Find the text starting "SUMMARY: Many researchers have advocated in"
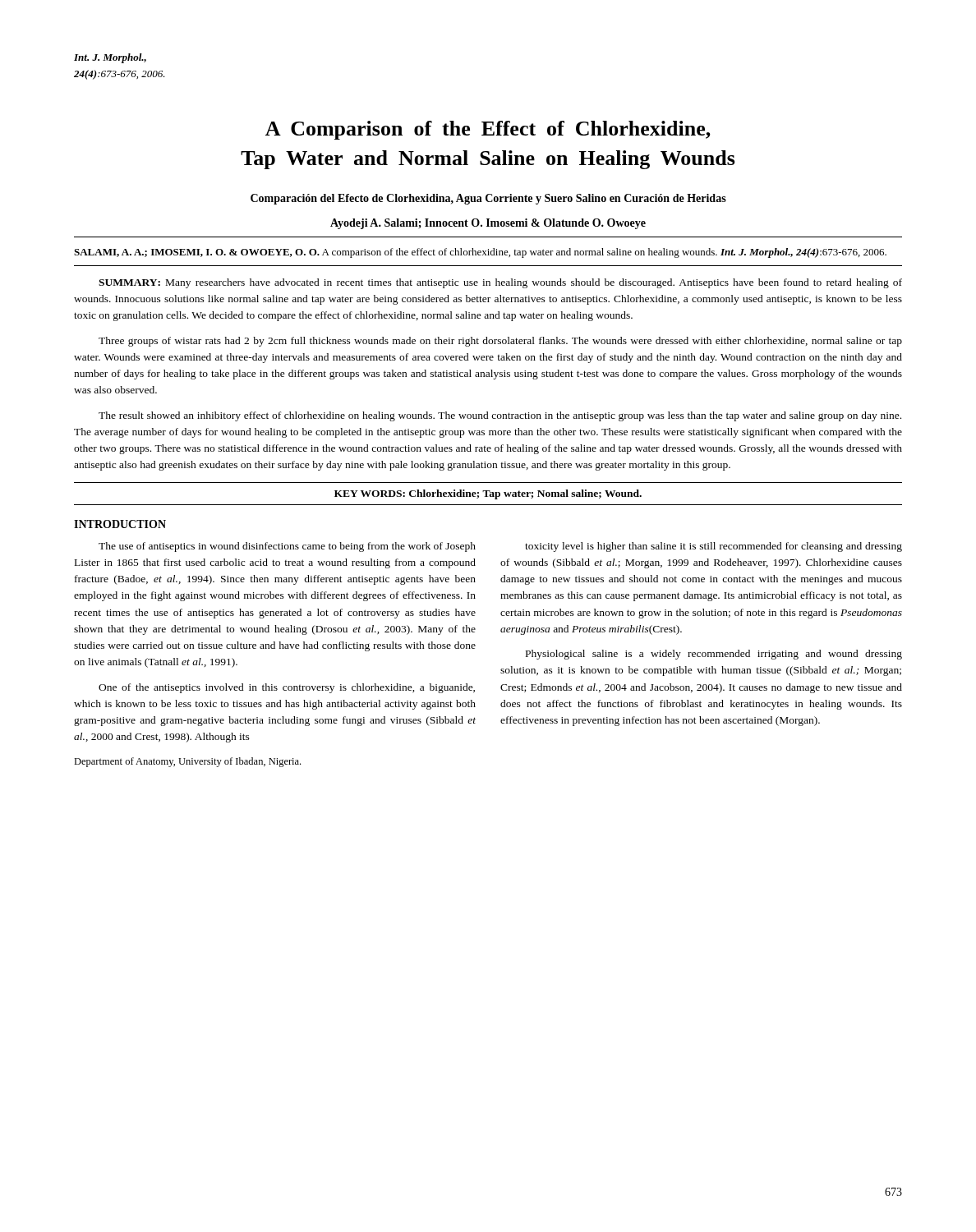The image size is (976, 1232). coord(488,374)
